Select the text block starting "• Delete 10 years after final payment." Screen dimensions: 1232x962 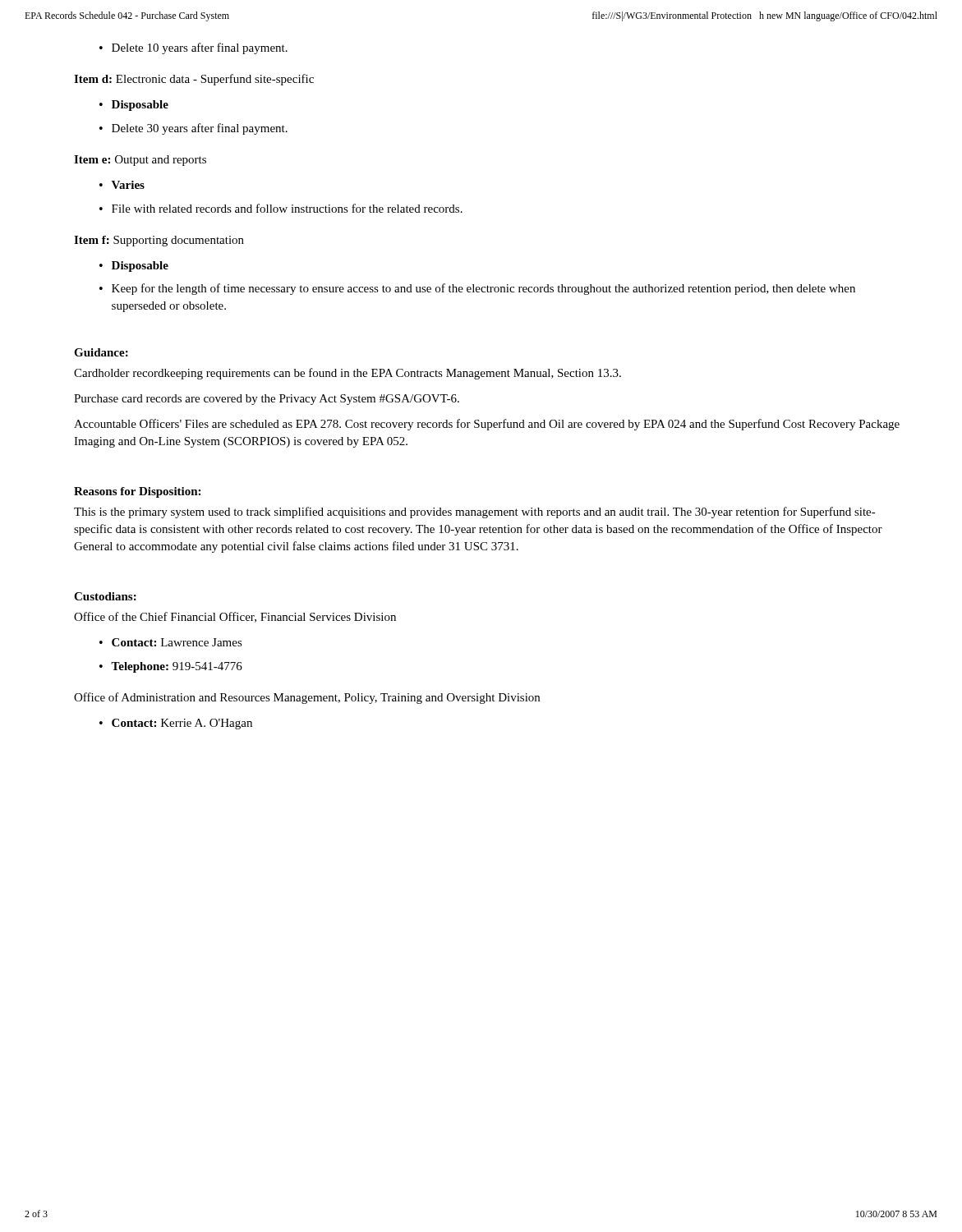coord(193,49)
